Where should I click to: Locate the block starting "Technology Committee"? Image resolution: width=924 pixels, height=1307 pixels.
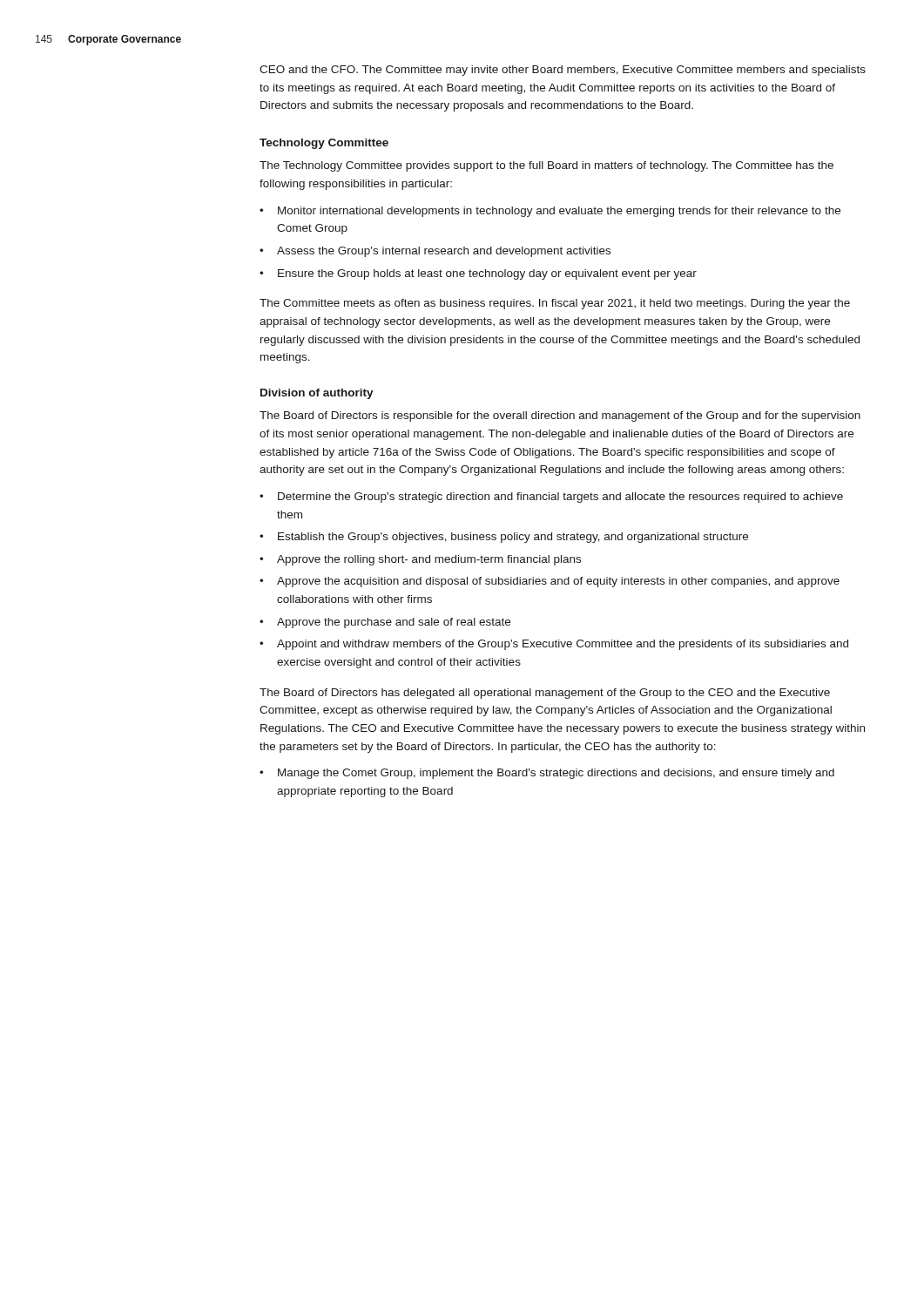click(x=324, y=142)
